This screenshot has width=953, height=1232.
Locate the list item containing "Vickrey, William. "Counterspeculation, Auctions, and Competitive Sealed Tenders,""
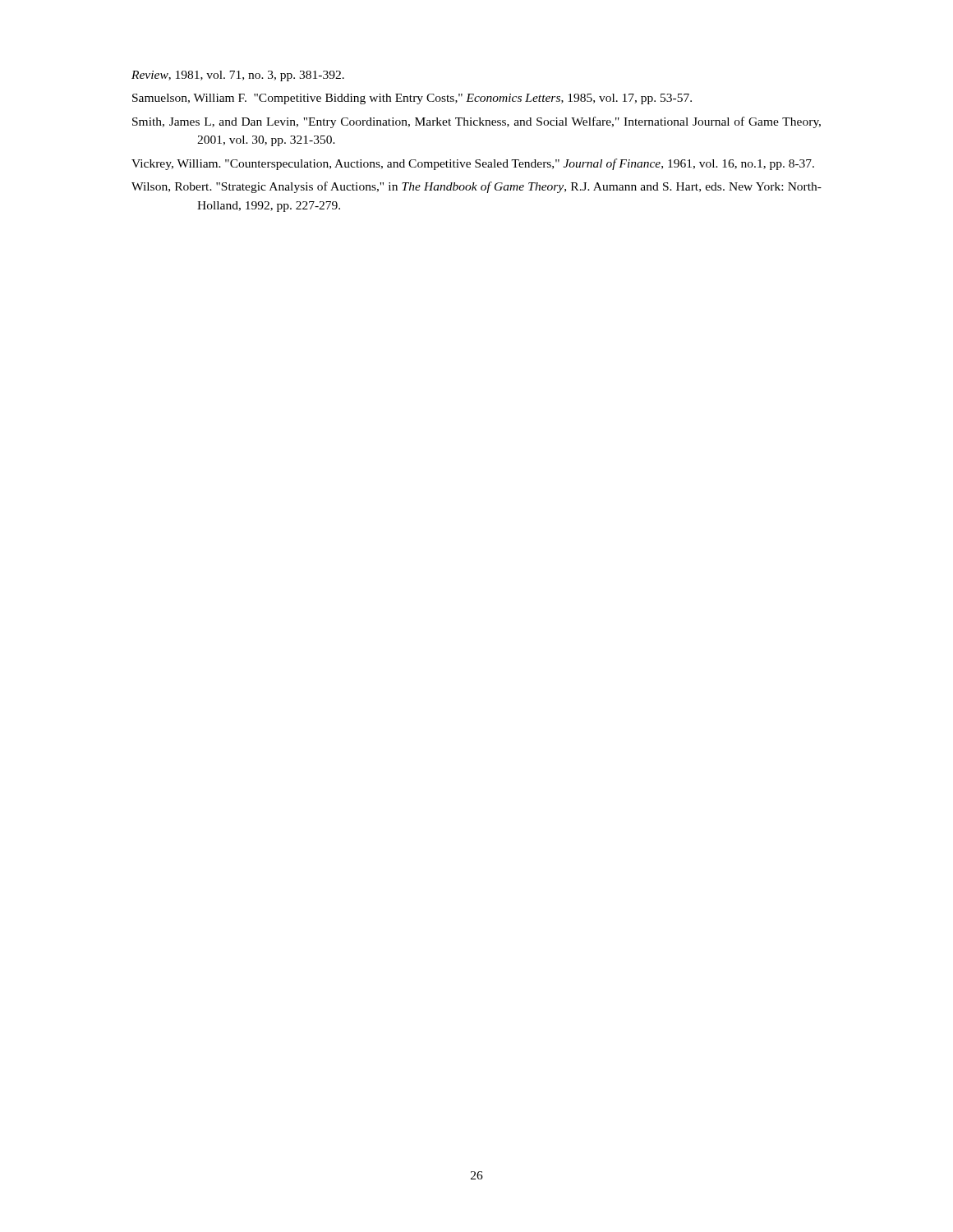point(473,163)
